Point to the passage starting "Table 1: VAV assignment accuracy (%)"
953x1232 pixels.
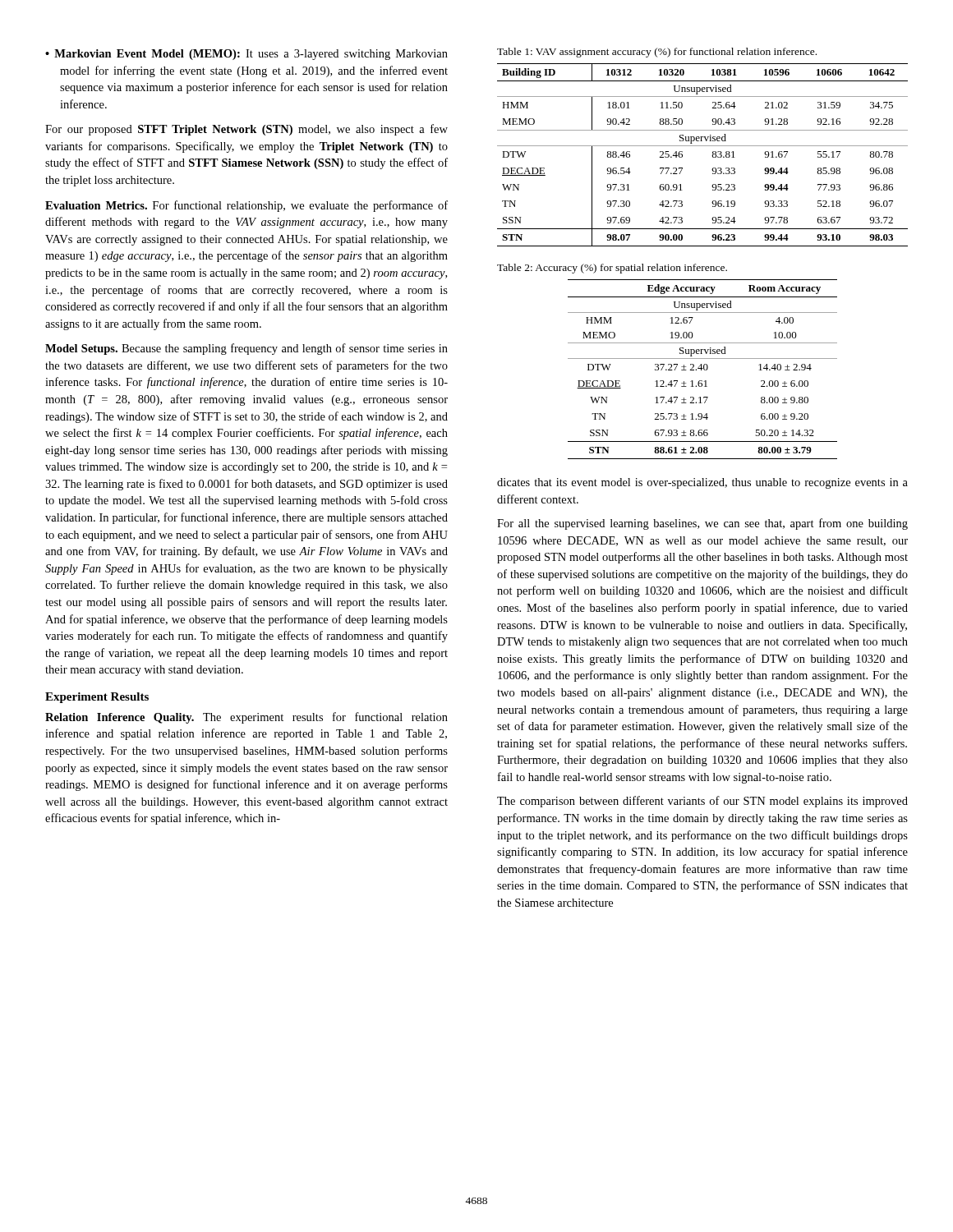tap(657, 51)
